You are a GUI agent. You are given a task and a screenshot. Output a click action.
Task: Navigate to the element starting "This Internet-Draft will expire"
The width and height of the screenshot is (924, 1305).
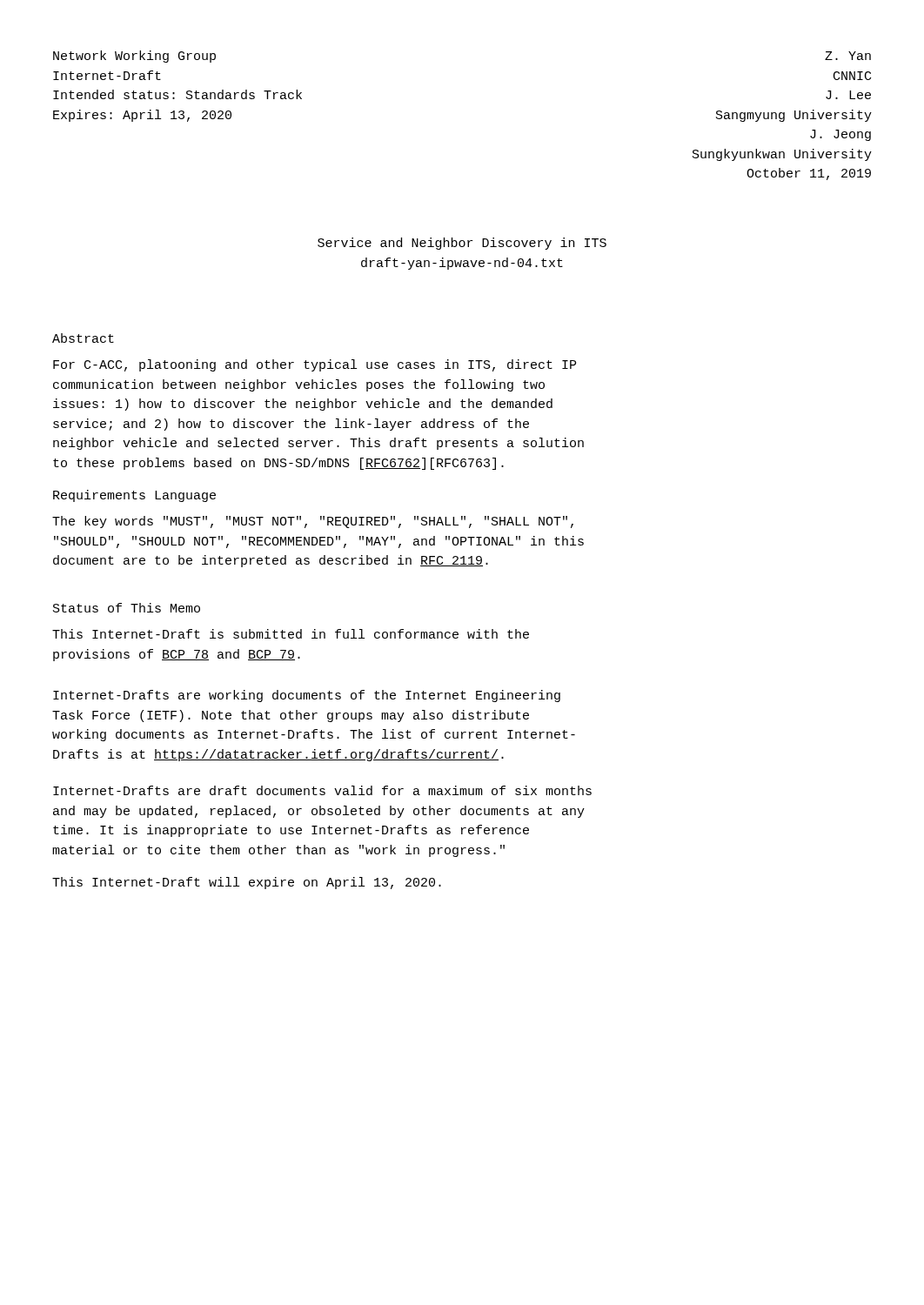[247, 883]
